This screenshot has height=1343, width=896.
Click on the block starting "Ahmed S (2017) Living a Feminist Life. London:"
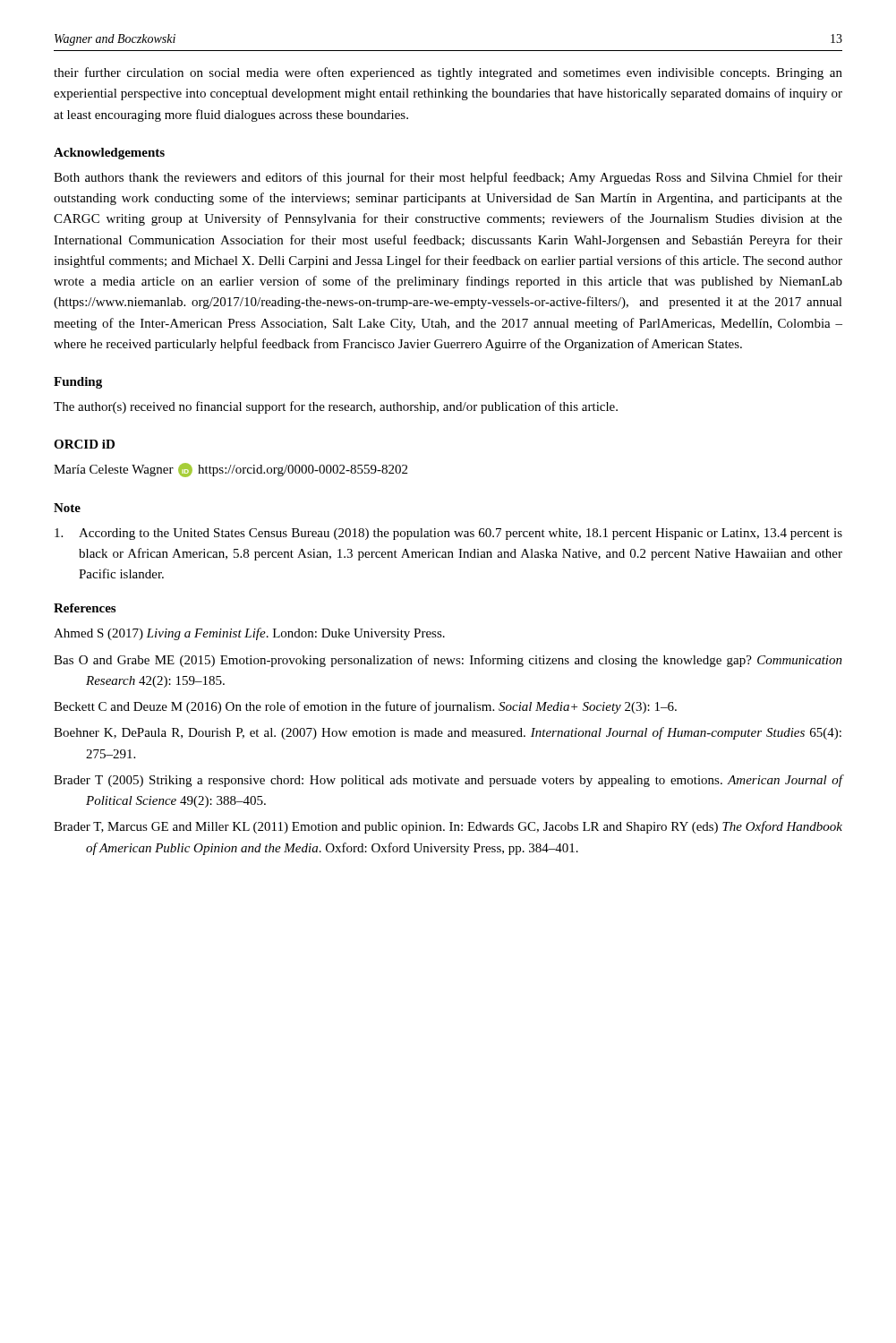coord(249,633)
